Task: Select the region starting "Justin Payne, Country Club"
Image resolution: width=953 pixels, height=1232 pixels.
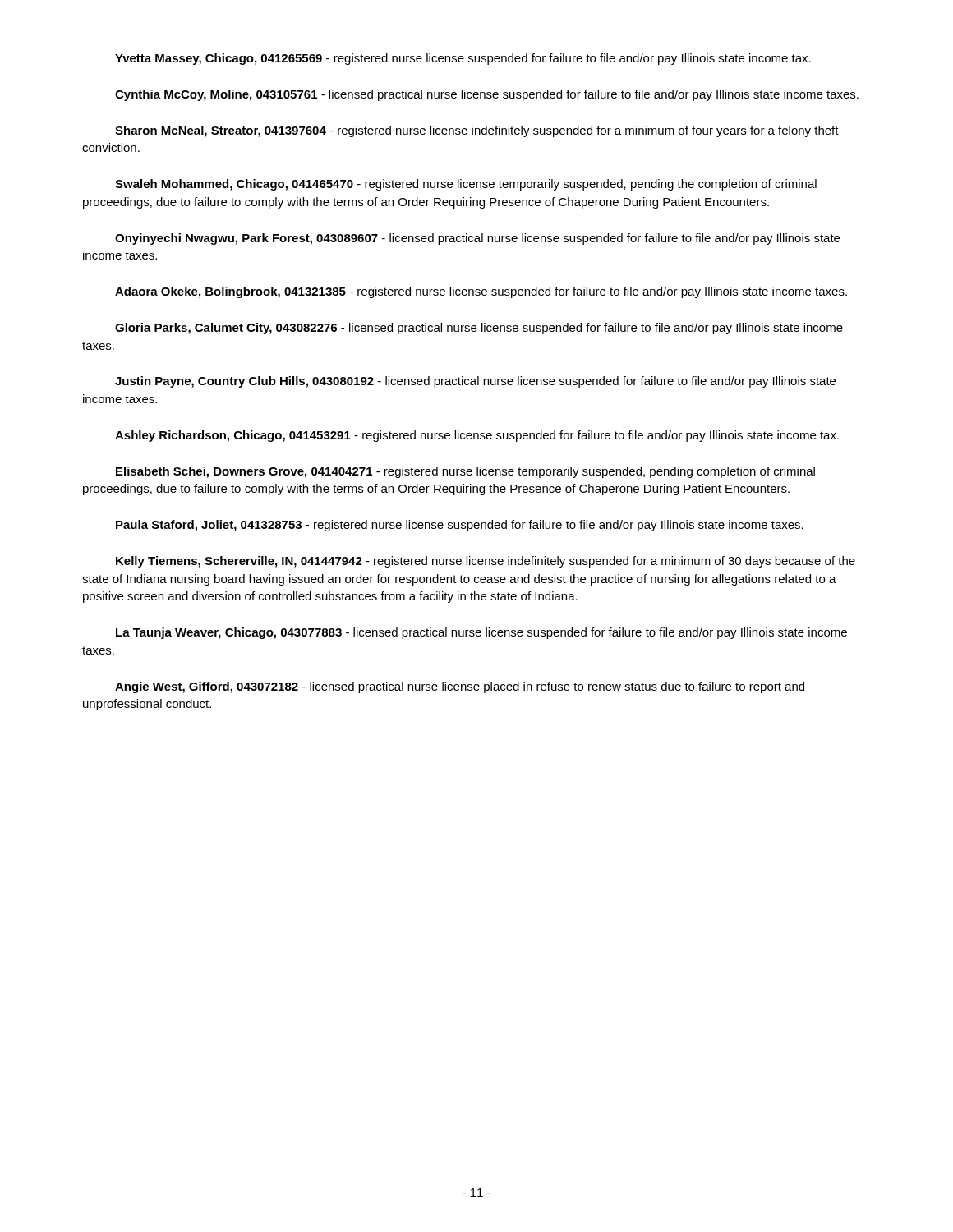Action: click(476, 390)
